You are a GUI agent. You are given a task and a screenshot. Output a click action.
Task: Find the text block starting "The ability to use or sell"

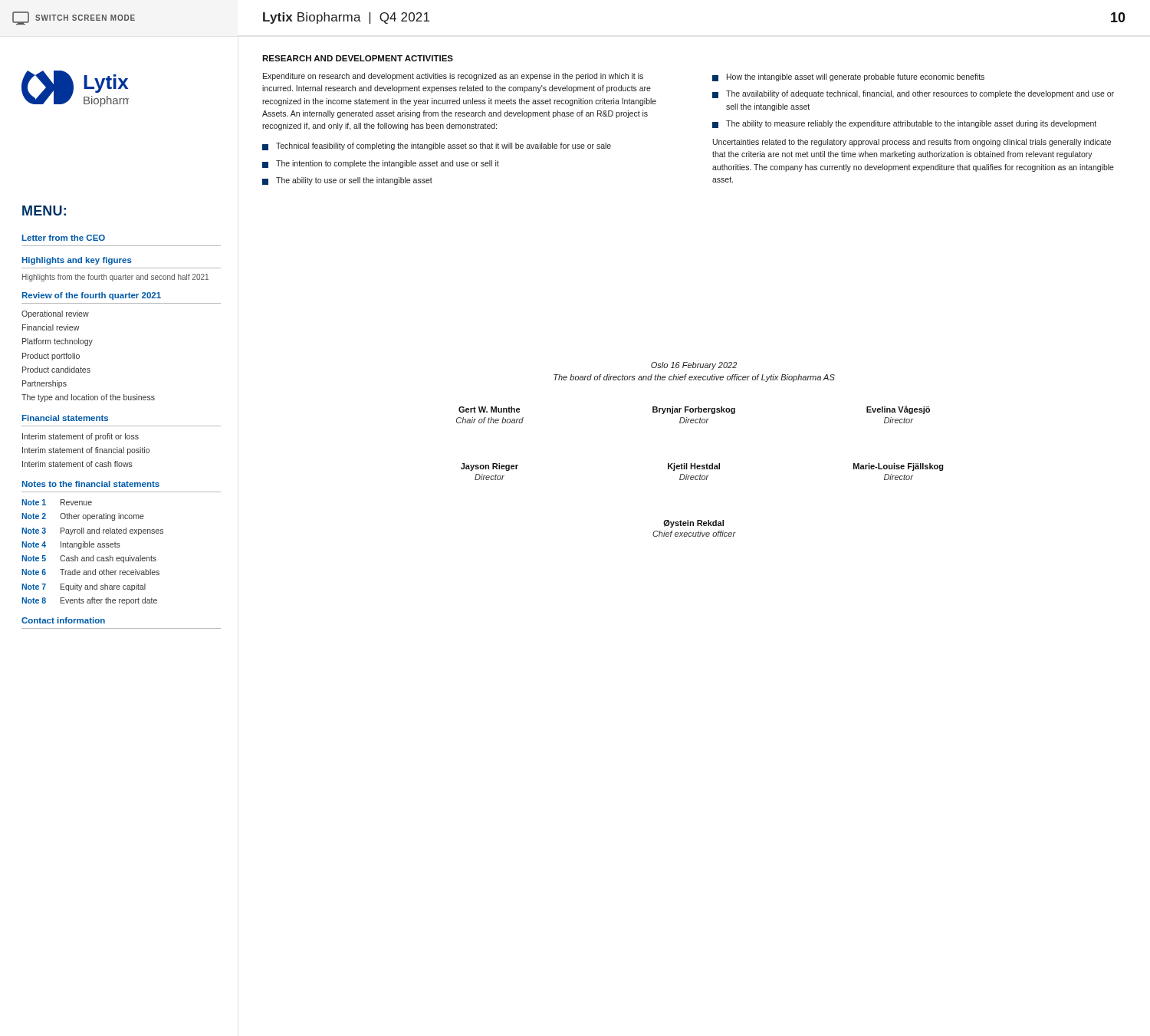[354, 180]
